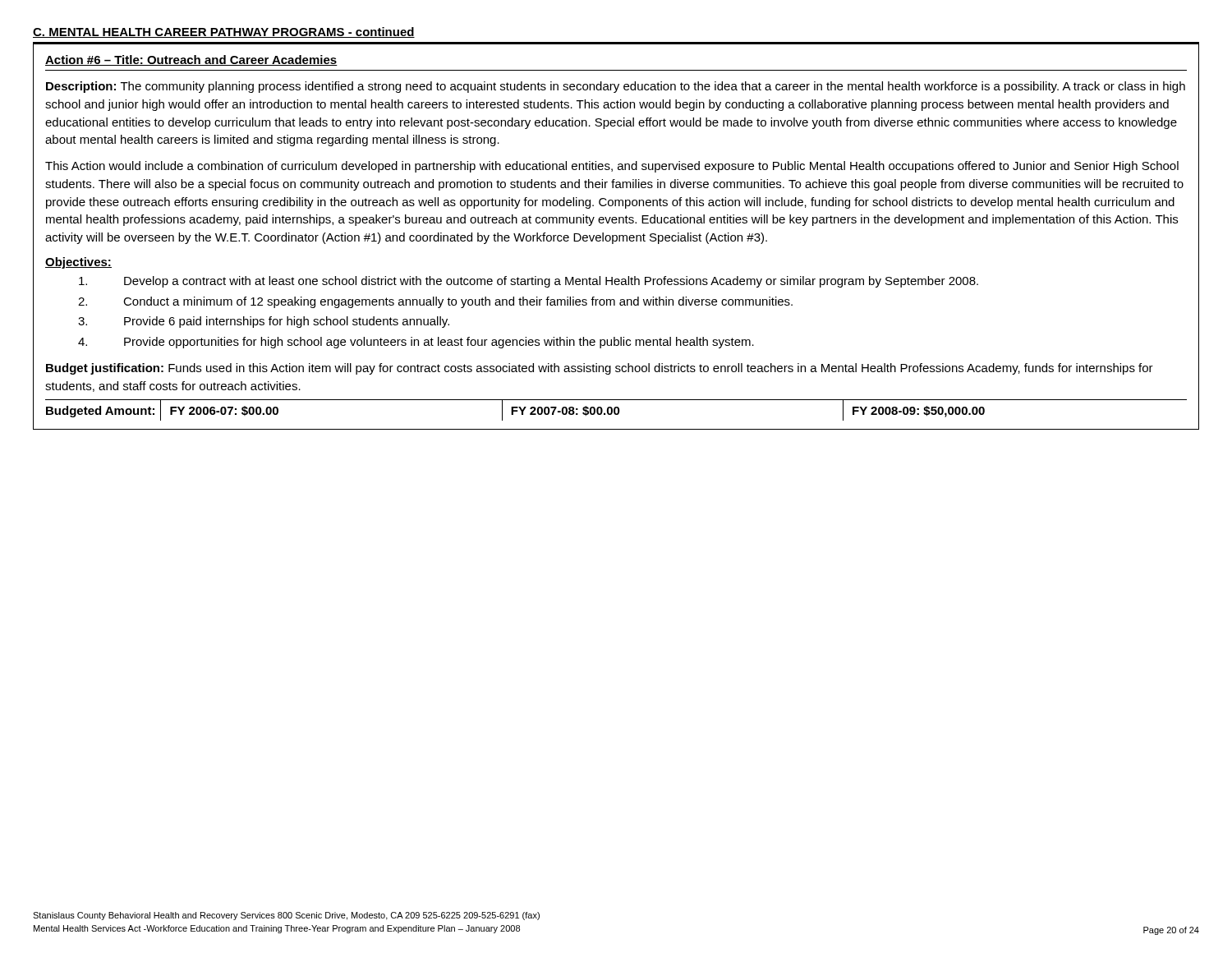Locate the section header that opens with "Action #6 –"
The height and width of the screenshot is (953, 1232).
point(191,60)
